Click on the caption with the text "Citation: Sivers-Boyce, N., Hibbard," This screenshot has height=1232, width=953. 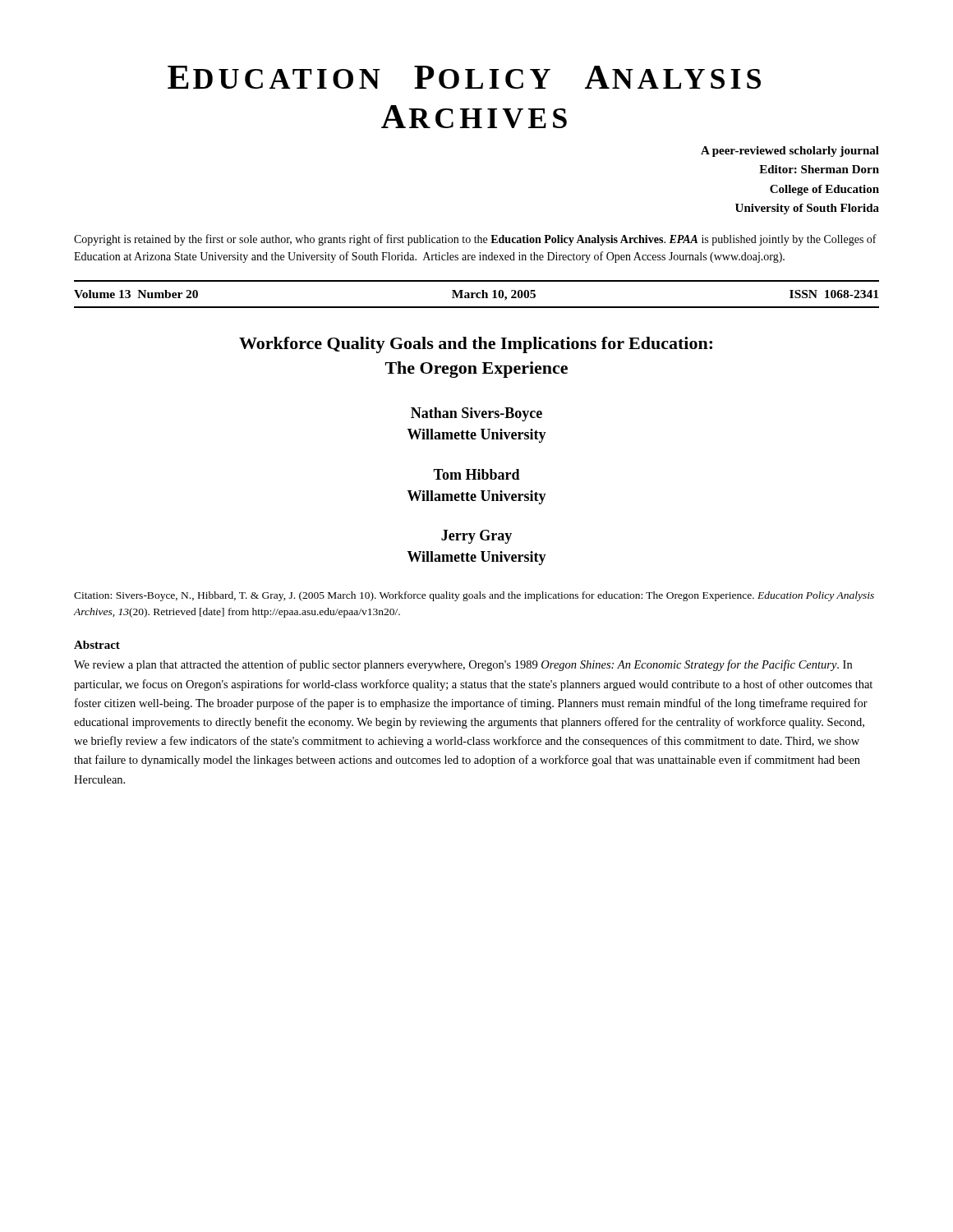point(474,603)
